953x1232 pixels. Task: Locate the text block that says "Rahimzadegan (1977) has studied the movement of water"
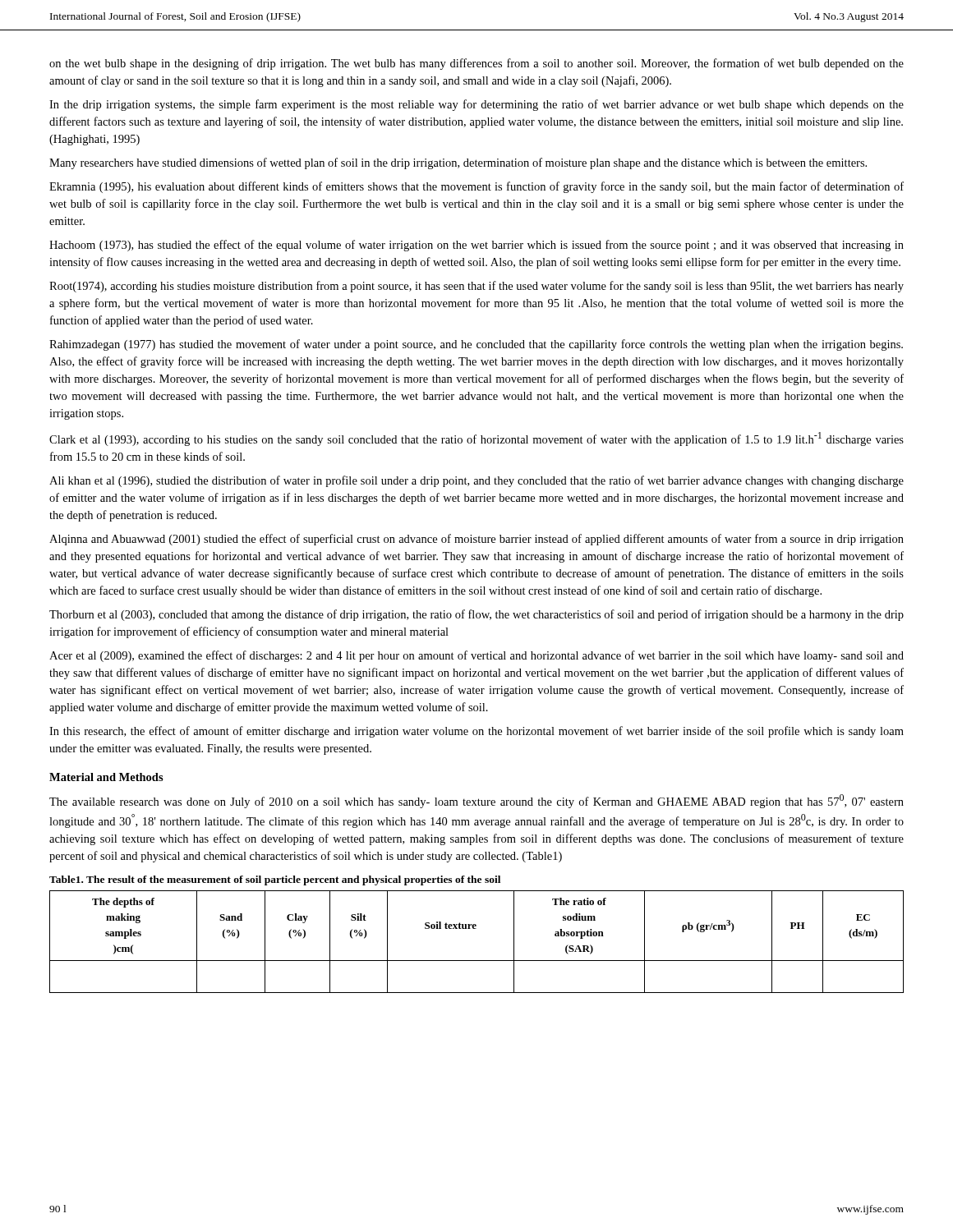(x=476, y=379)
